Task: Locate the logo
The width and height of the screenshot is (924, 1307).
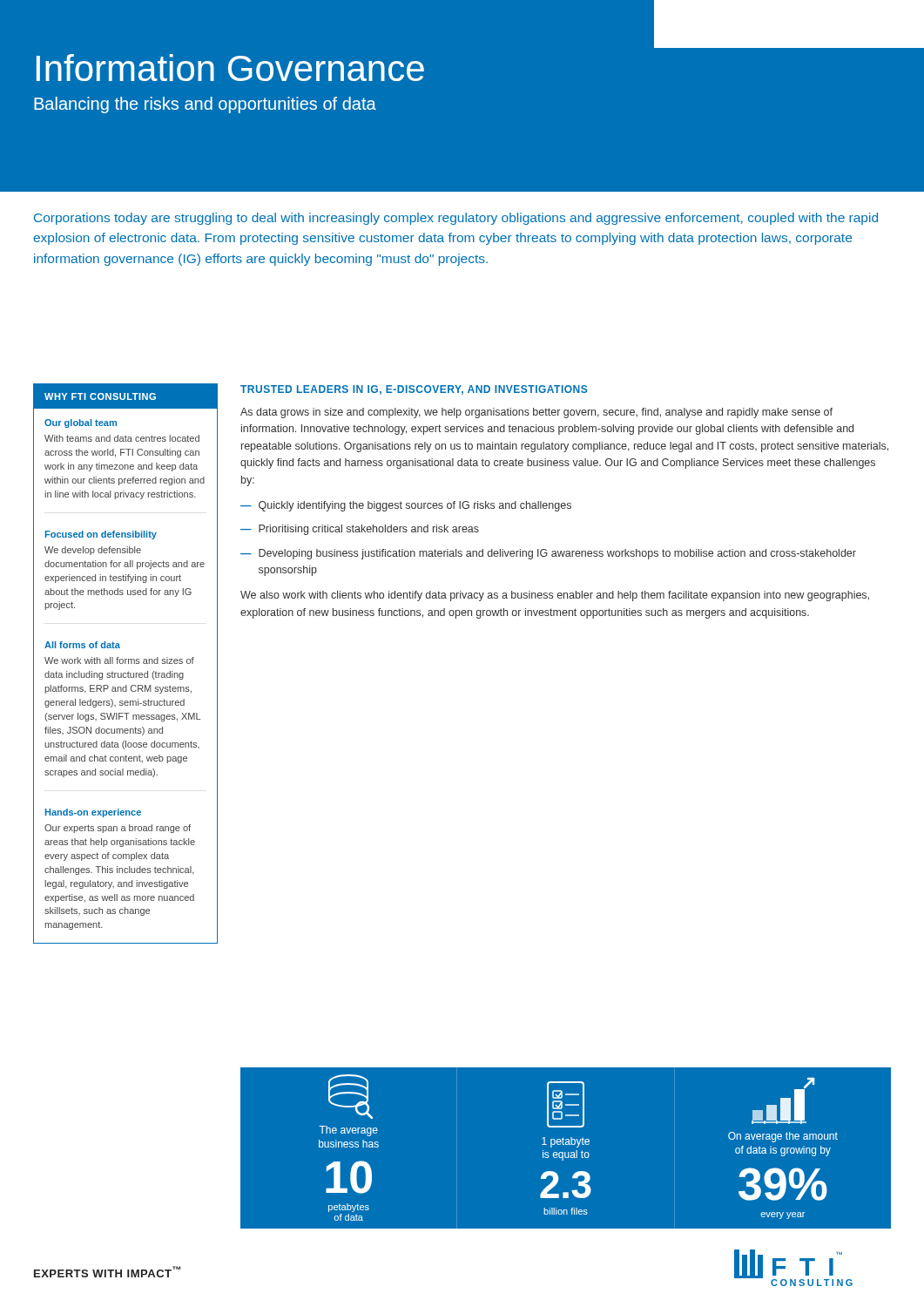Action: 813,1267
